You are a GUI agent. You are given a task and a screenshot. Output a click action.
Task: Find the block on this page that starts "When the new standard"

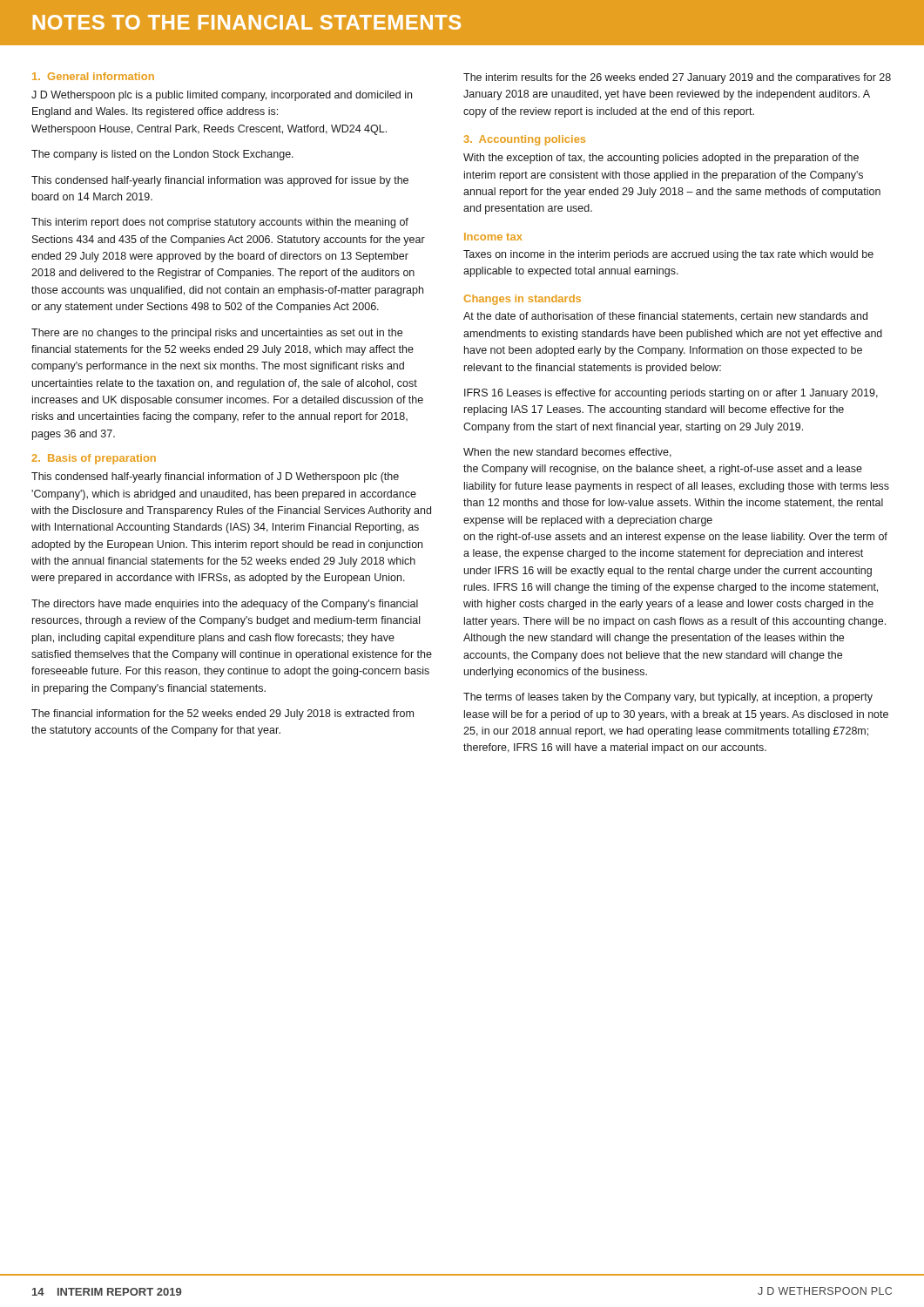click(678, 563)
